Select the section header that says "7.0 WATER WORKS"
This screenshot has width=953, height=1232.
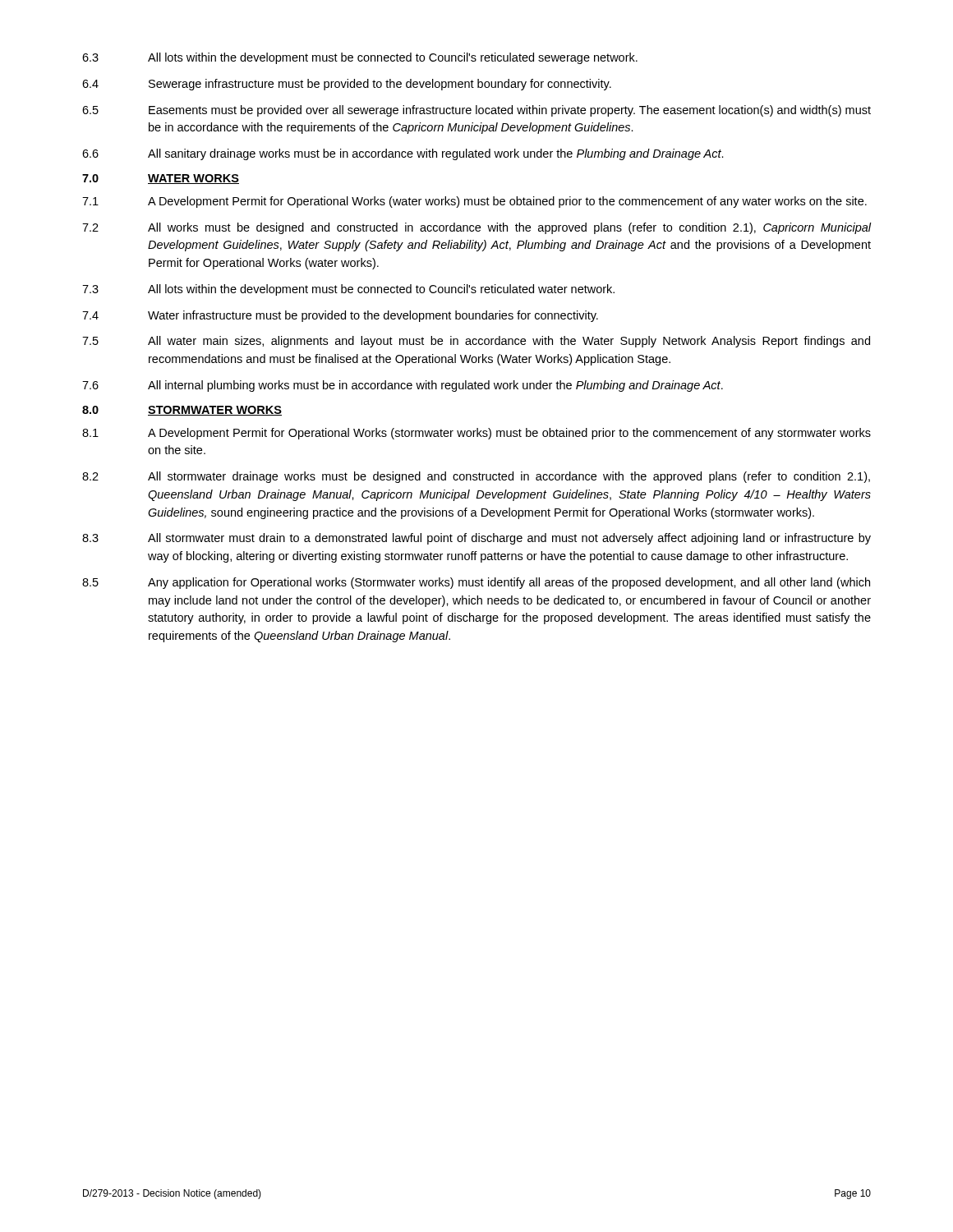(x=161, y=178)
